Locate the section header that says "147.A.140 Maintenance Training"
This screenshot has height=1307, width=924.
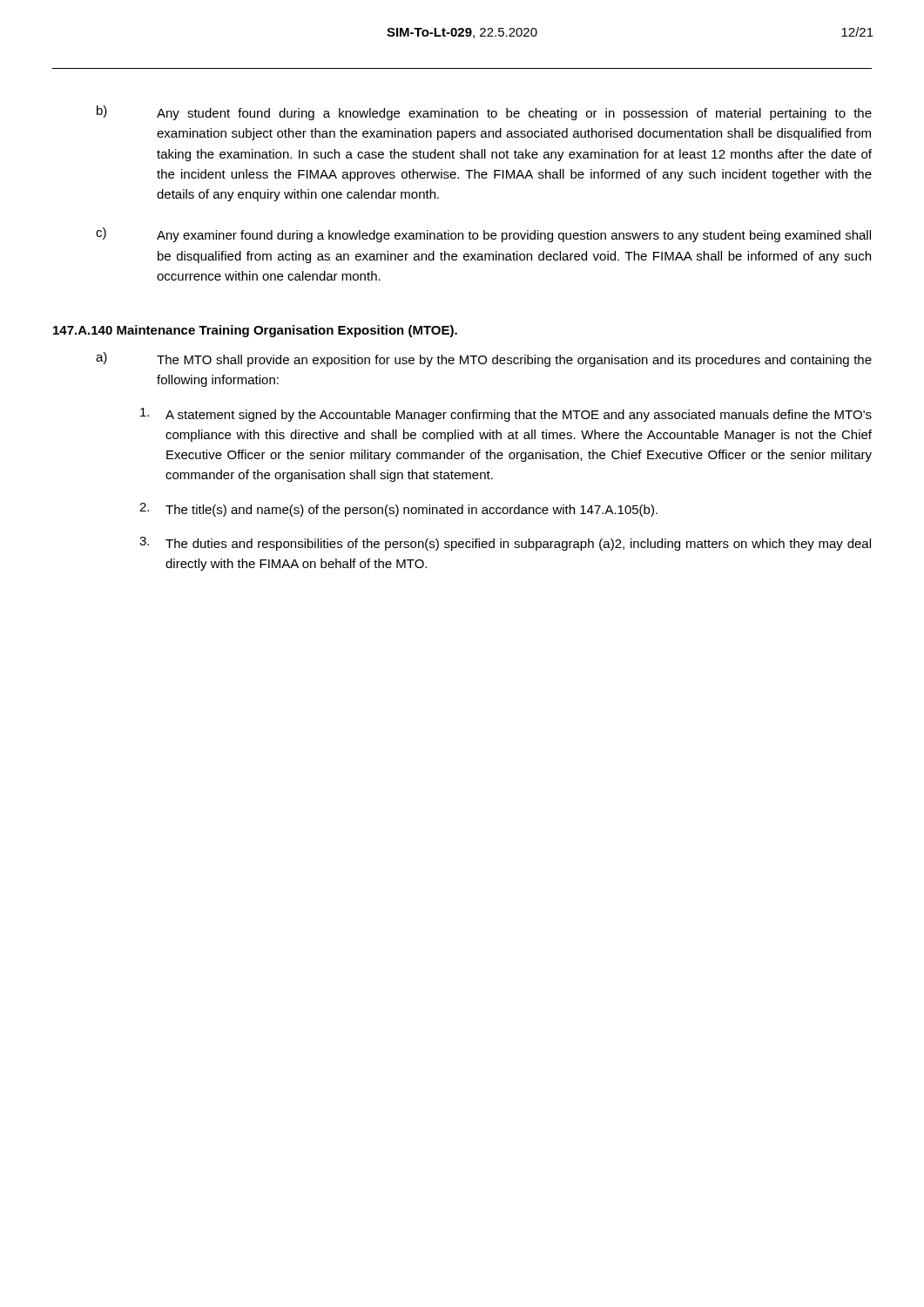click(255, 330)
